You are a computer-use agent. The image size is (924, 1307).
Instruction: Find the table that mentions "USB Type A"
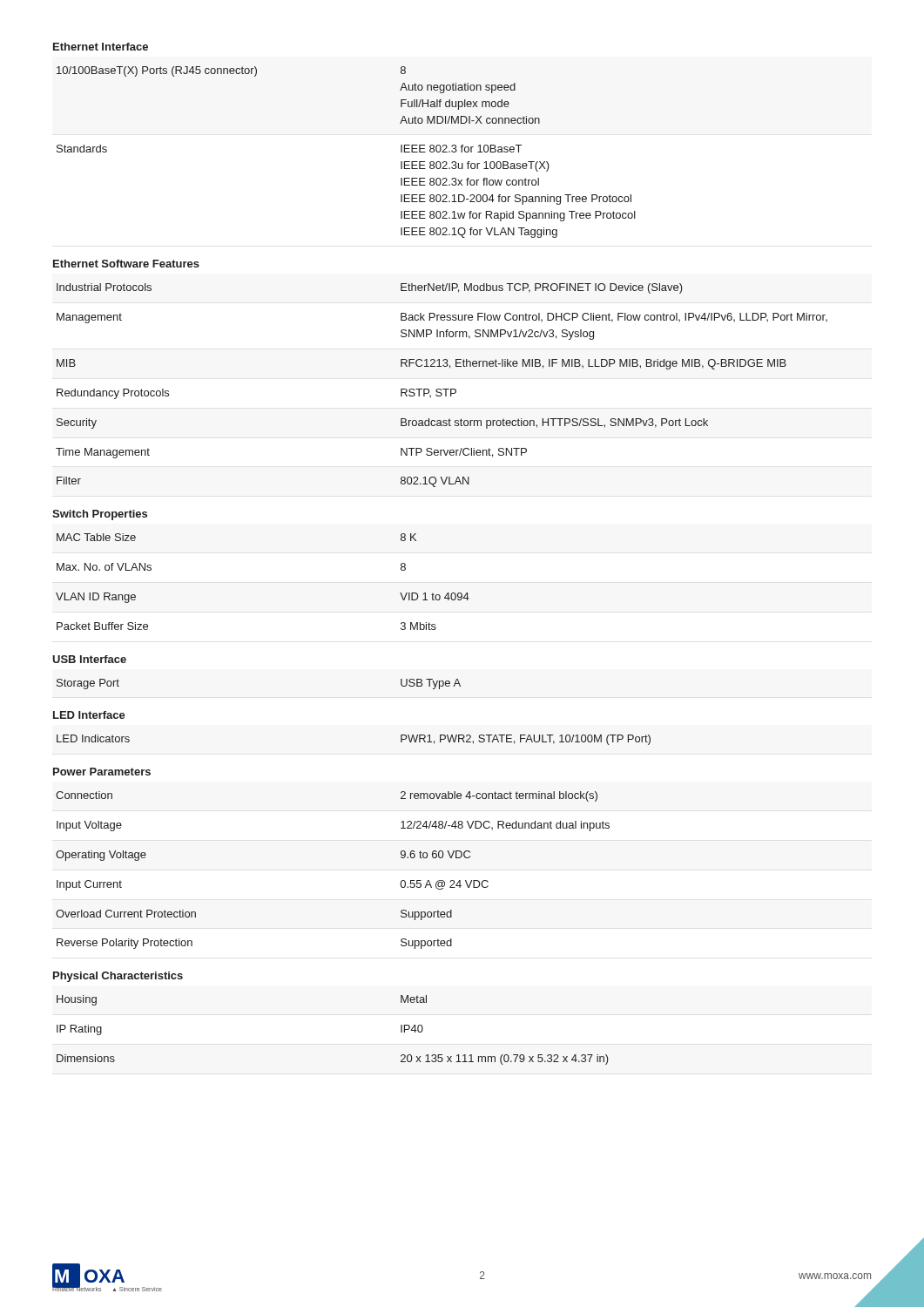coord(462,684)
